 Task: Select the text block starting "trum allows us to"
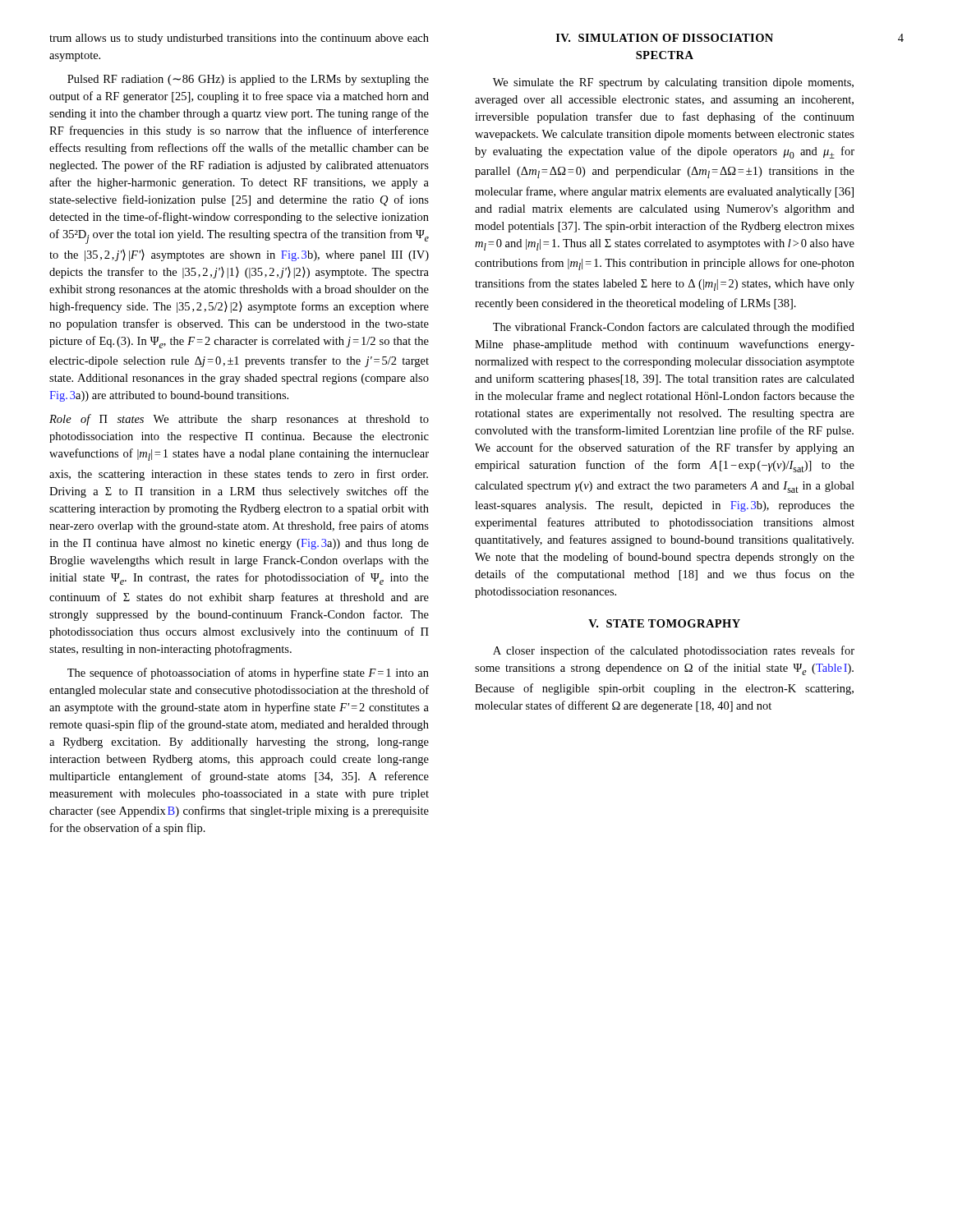239,47
